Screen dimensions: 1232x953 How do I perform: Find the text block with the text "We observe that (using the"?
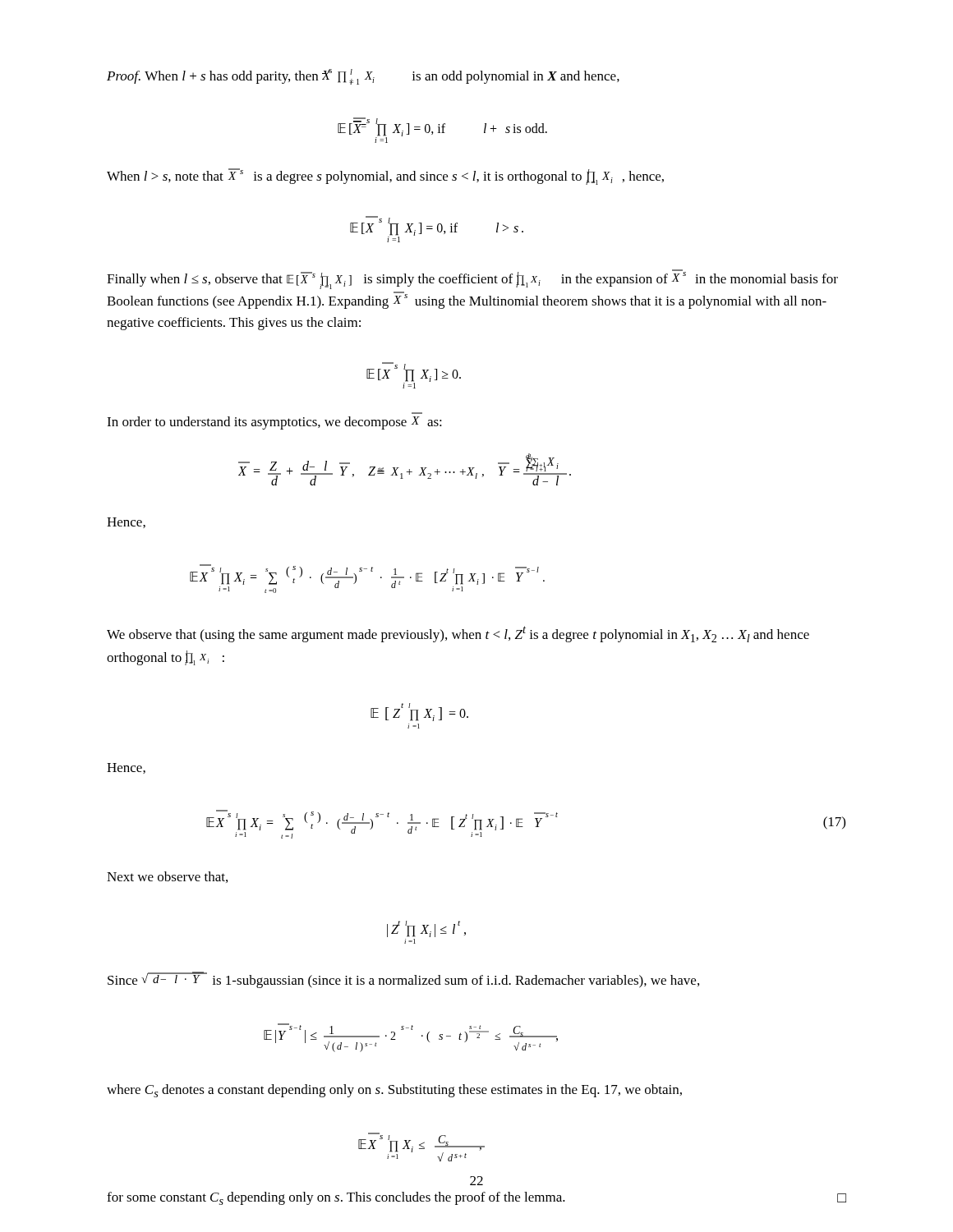(x=458, y=645)
